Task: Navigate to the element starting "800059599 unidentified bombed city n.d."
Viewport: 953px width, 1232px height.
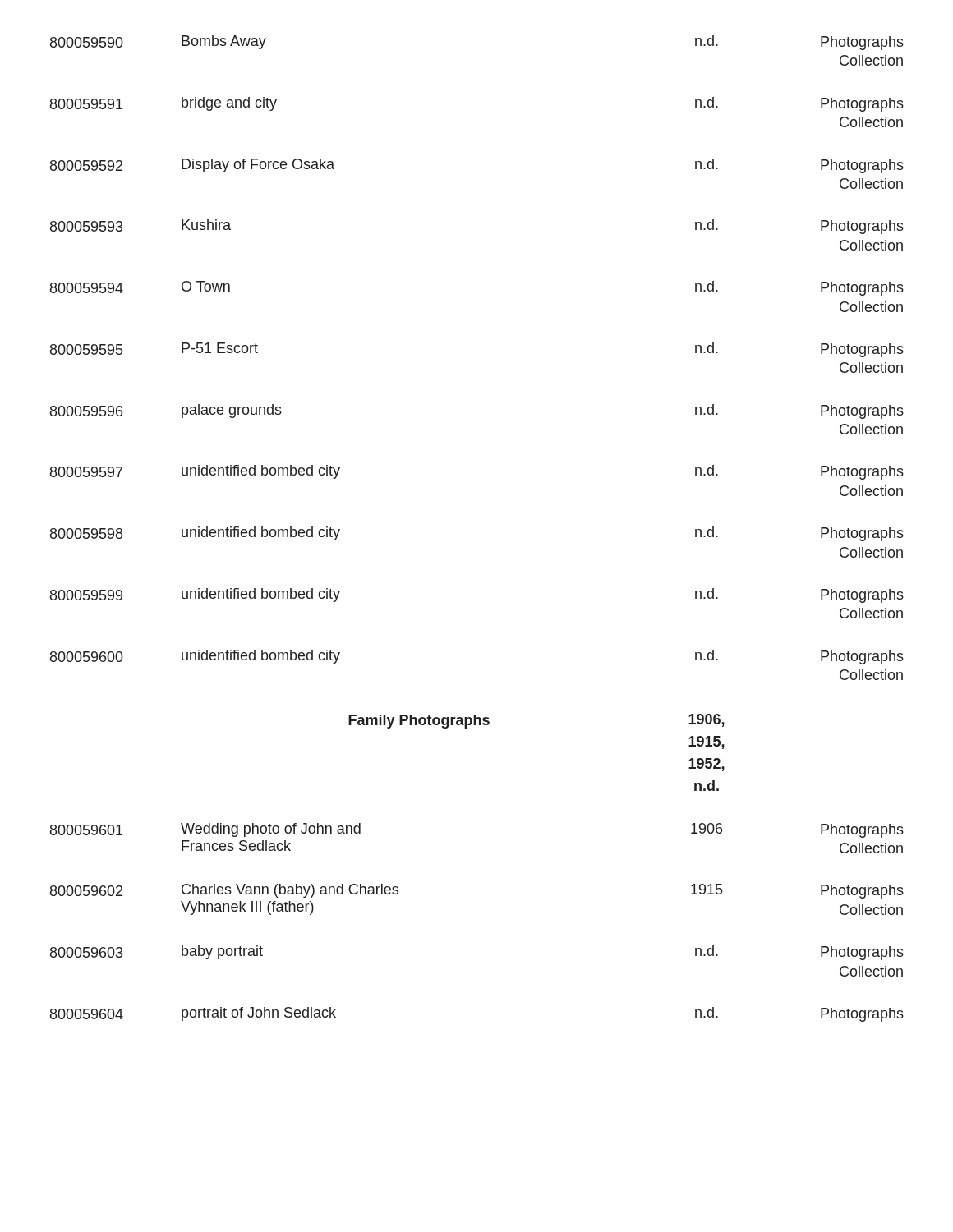Action: [86, 595]
